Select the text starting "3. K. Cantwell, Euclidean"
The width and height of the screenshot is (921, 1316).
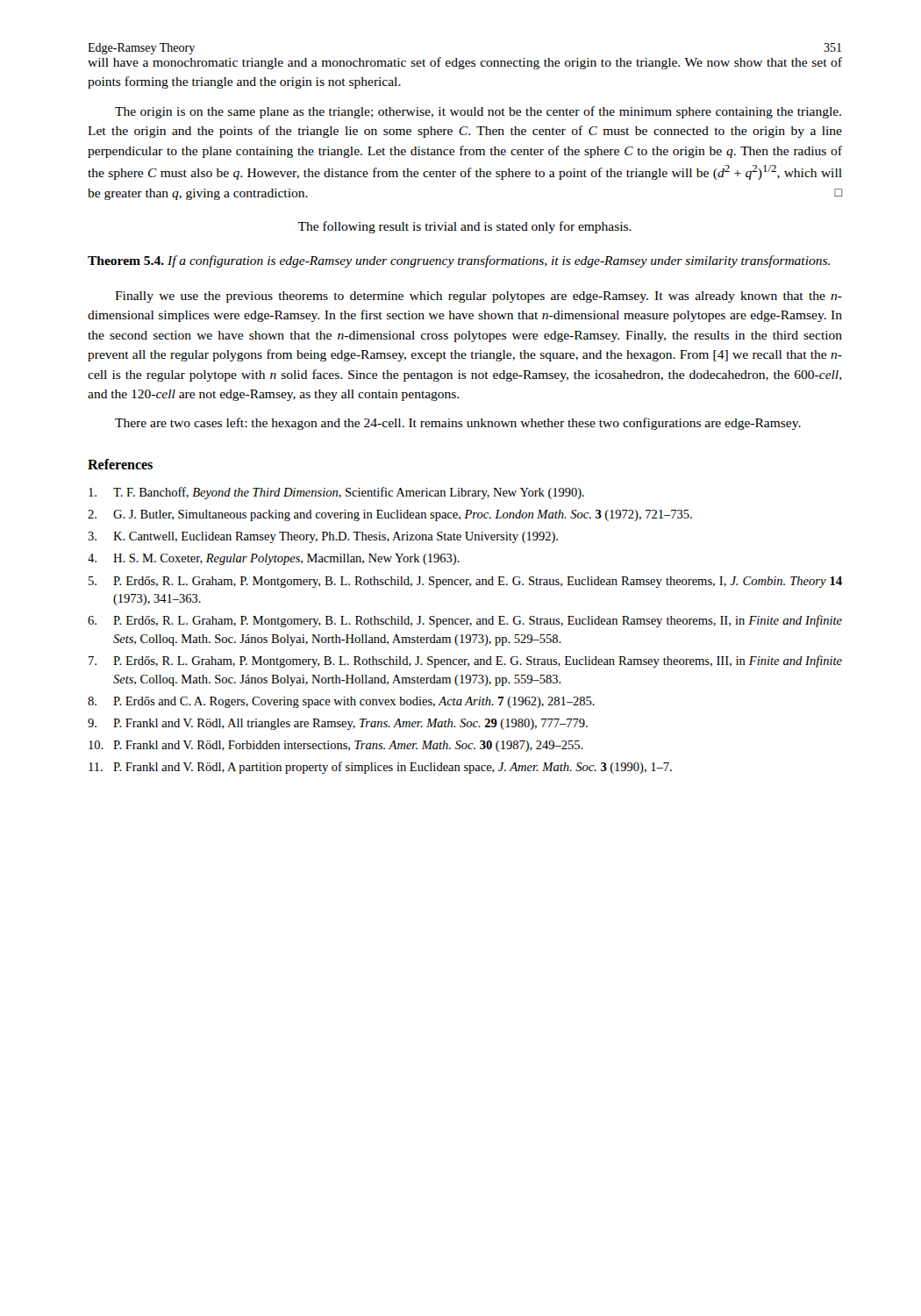(465, 536)
